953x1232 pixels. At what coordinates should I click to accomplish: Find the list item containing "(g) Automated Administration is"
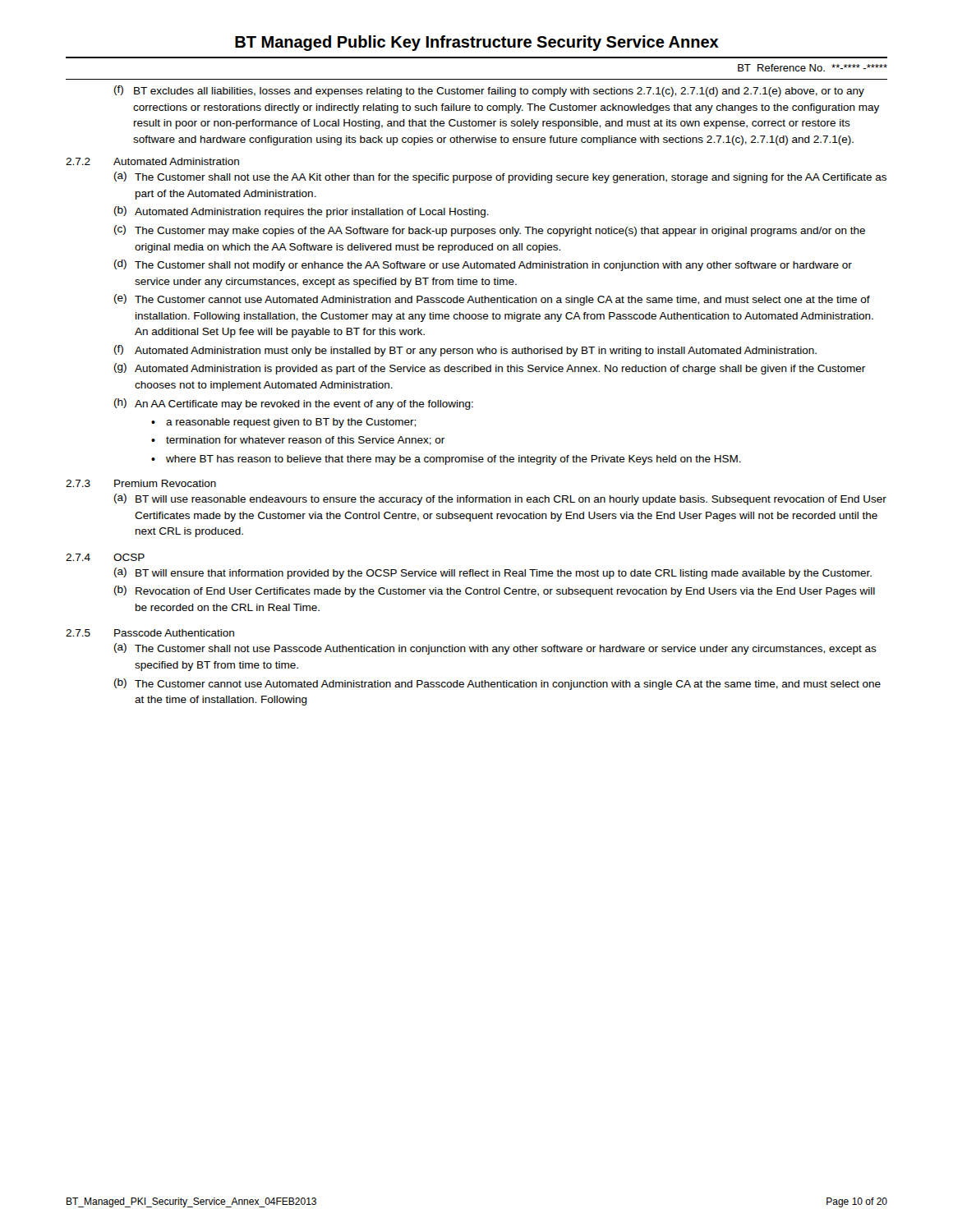500,377
